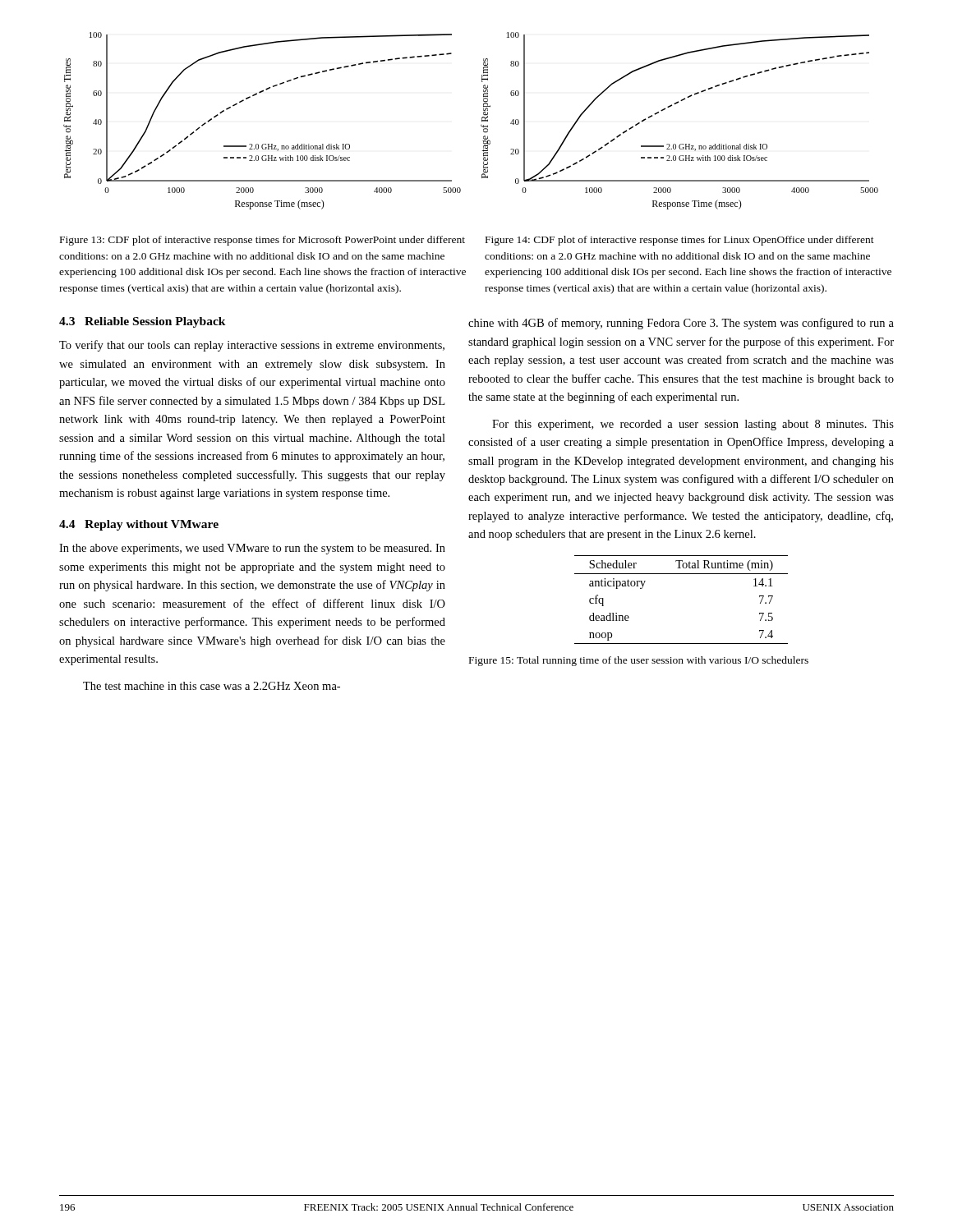The image size is (953, 1232).
Task: Select the text block with the text "chine with 4GB of memory, running"
Action: coord(681,429)
